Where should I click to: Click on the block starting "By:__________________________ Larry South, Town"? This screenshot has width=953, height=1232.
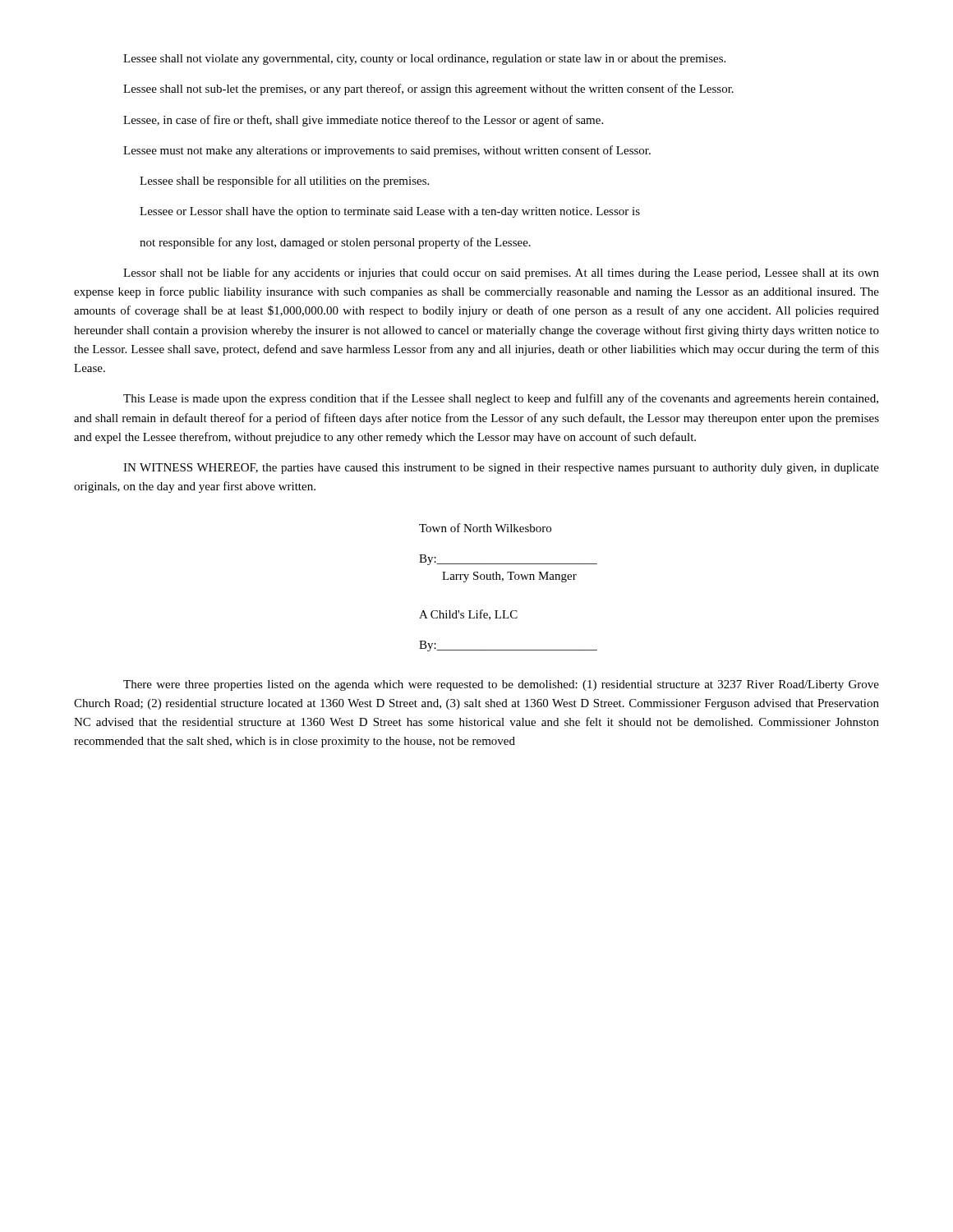click(508, 560)
